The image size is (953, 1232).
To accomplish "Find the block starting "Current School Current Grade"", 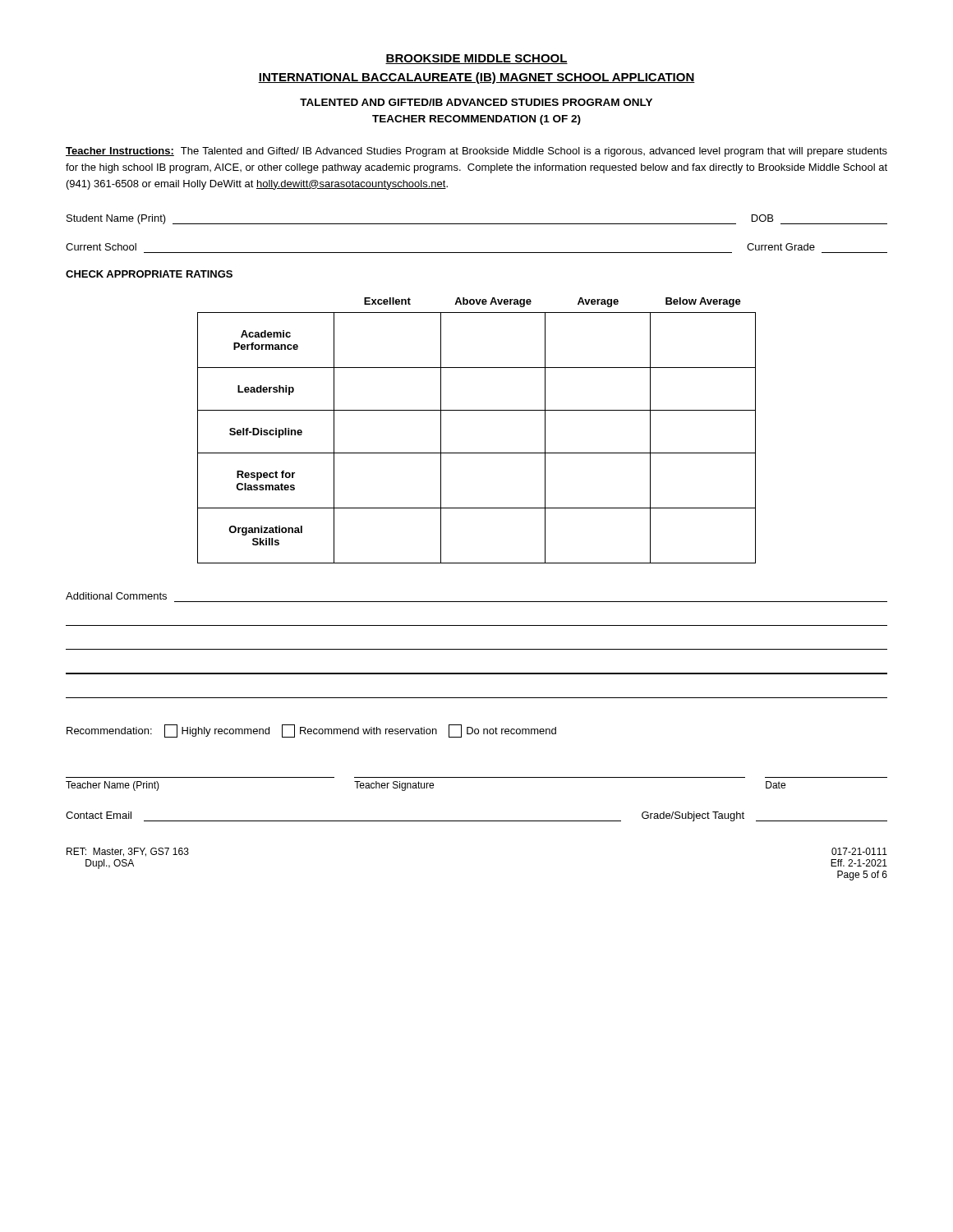I will click(x=476, y=246).
